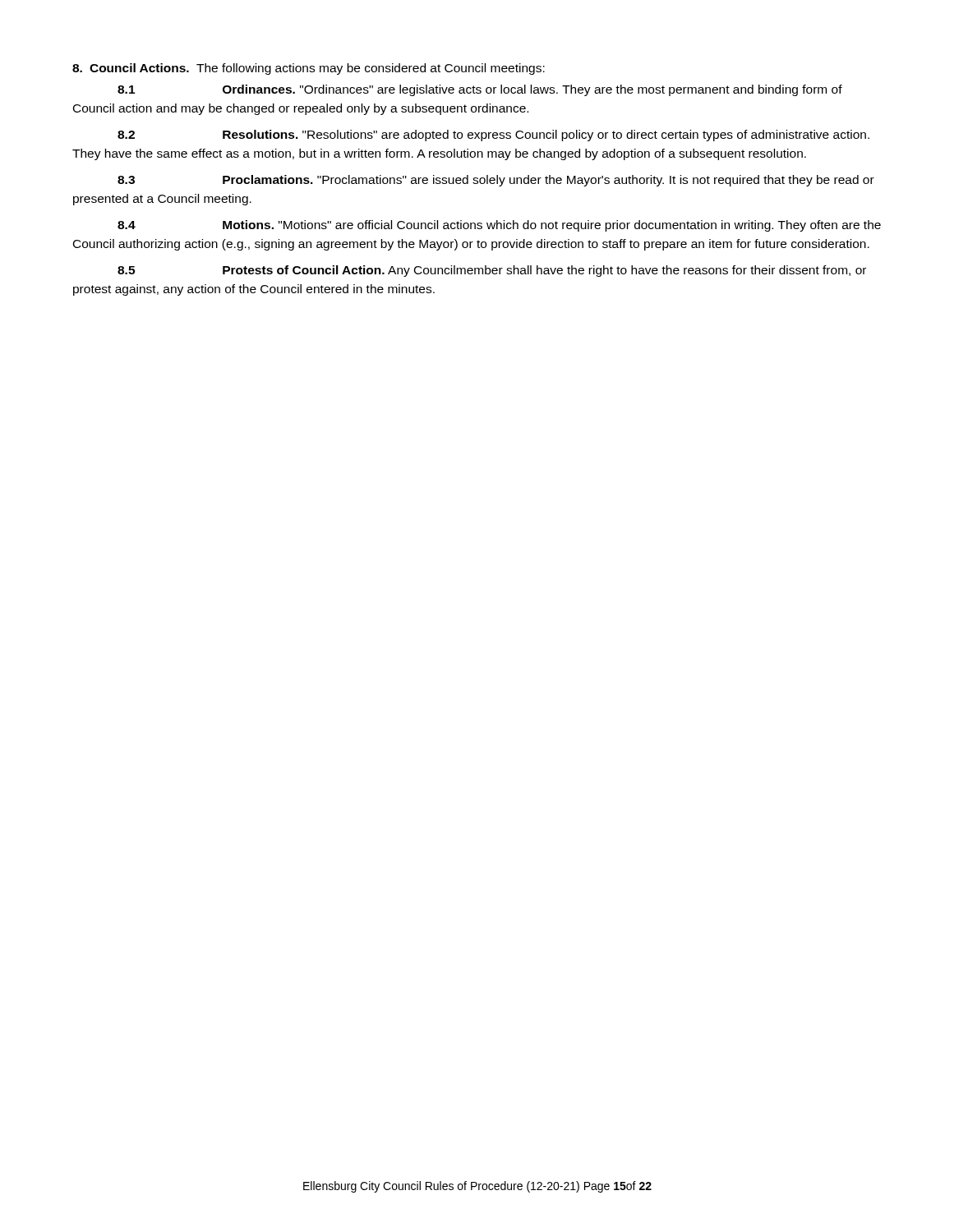The height and width of the screenshot is (1232, 954).
Task: Locate the text block starting "3 Proclamations. "Proclamations""
Action: tap(473, 188)
